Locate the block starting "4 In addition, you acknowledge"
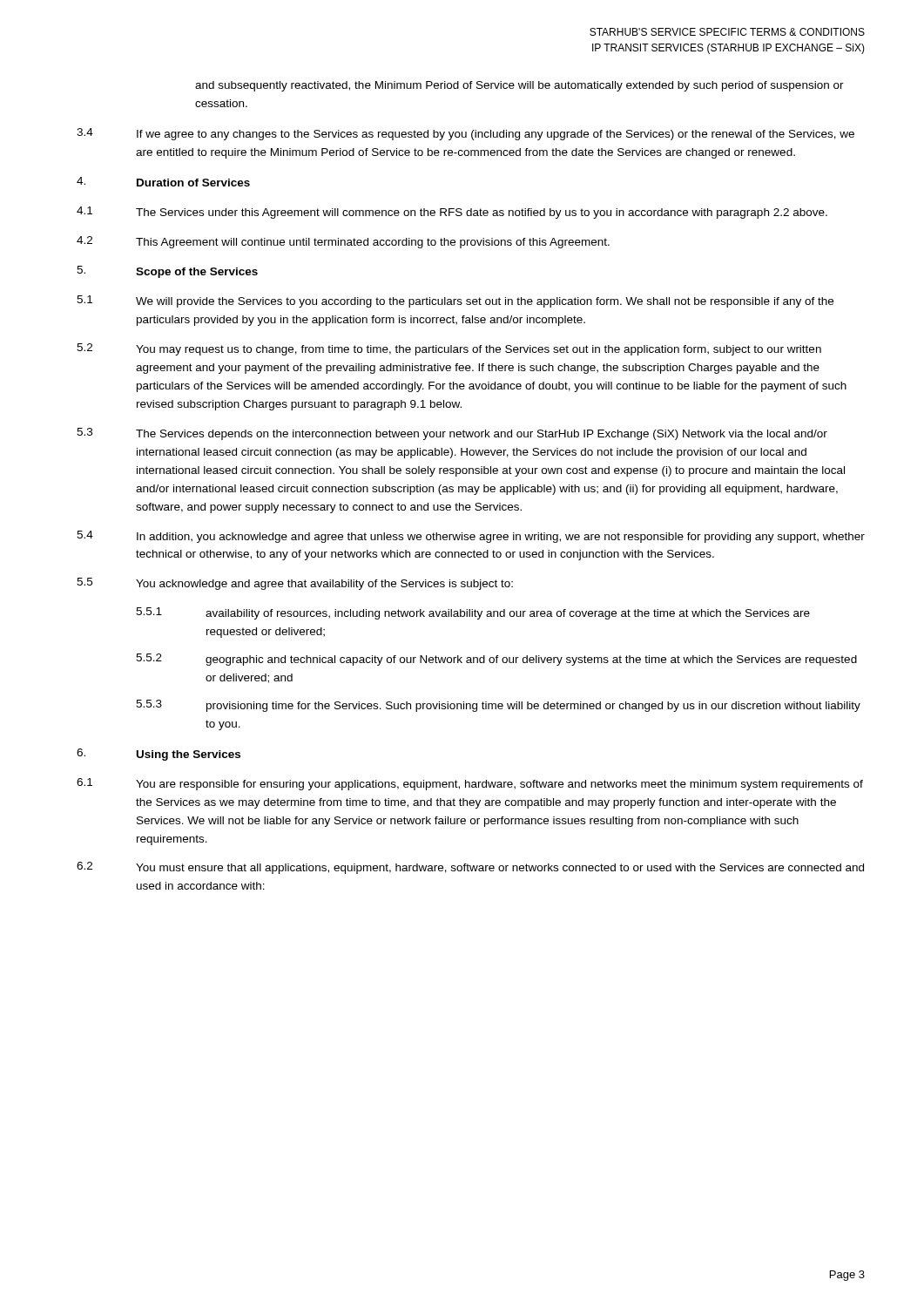 click(471, 546)
